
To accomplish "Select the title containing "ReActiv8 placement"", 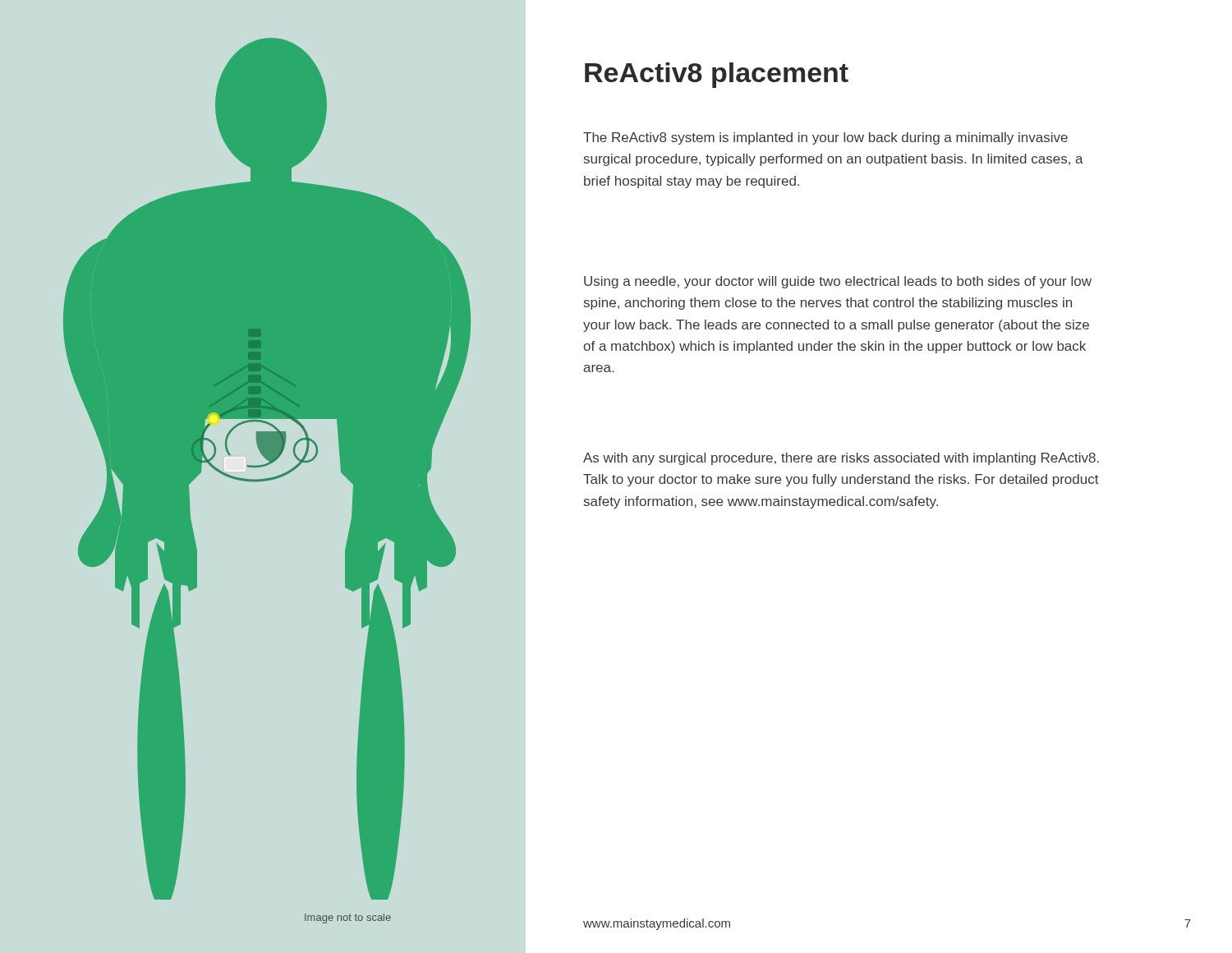I will click(x=716, y=73).
